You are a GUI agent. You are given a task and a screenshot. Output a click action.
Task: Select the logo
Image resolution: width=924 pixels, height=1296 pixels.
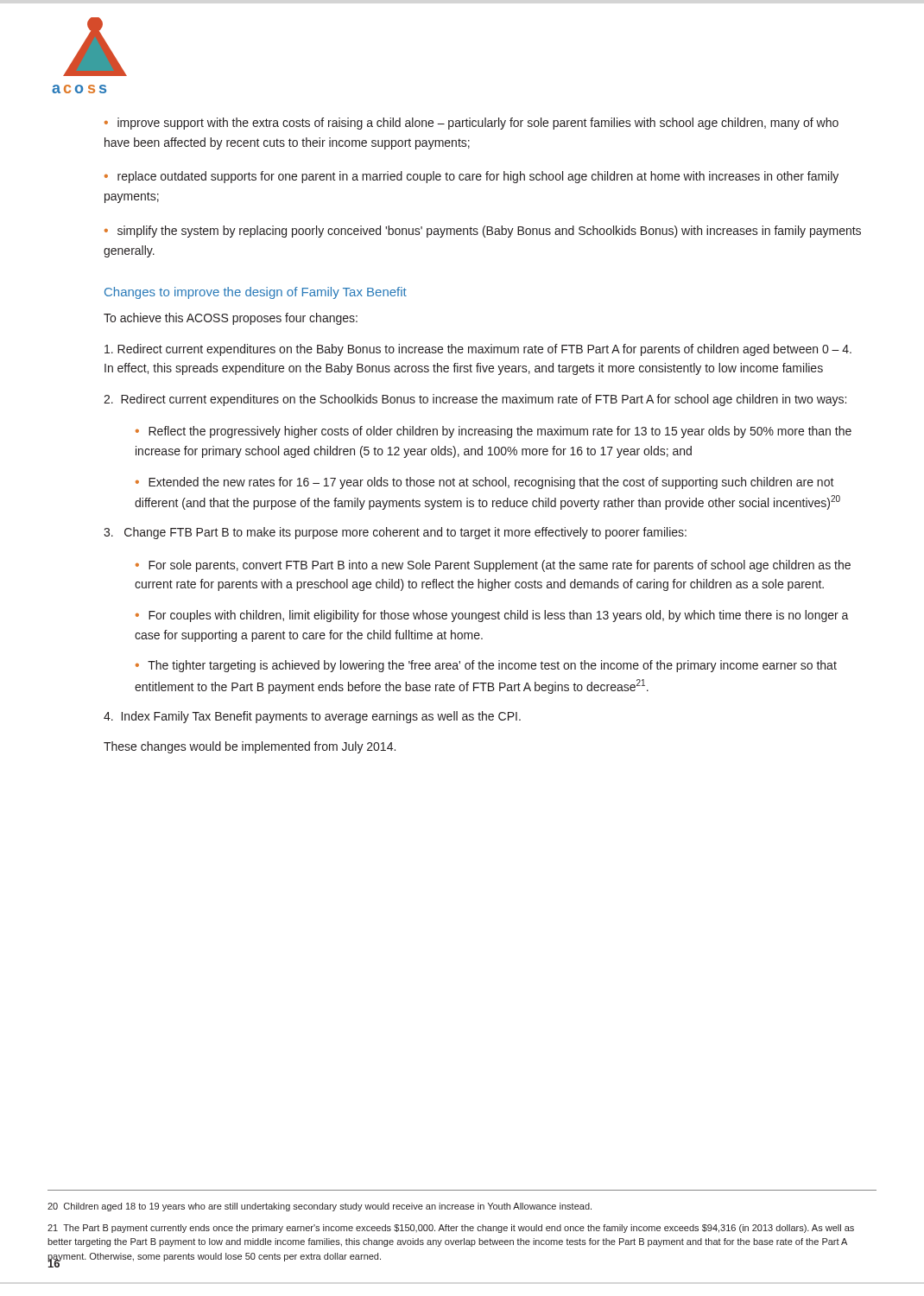pyautogui.click(x=95, y=60)
